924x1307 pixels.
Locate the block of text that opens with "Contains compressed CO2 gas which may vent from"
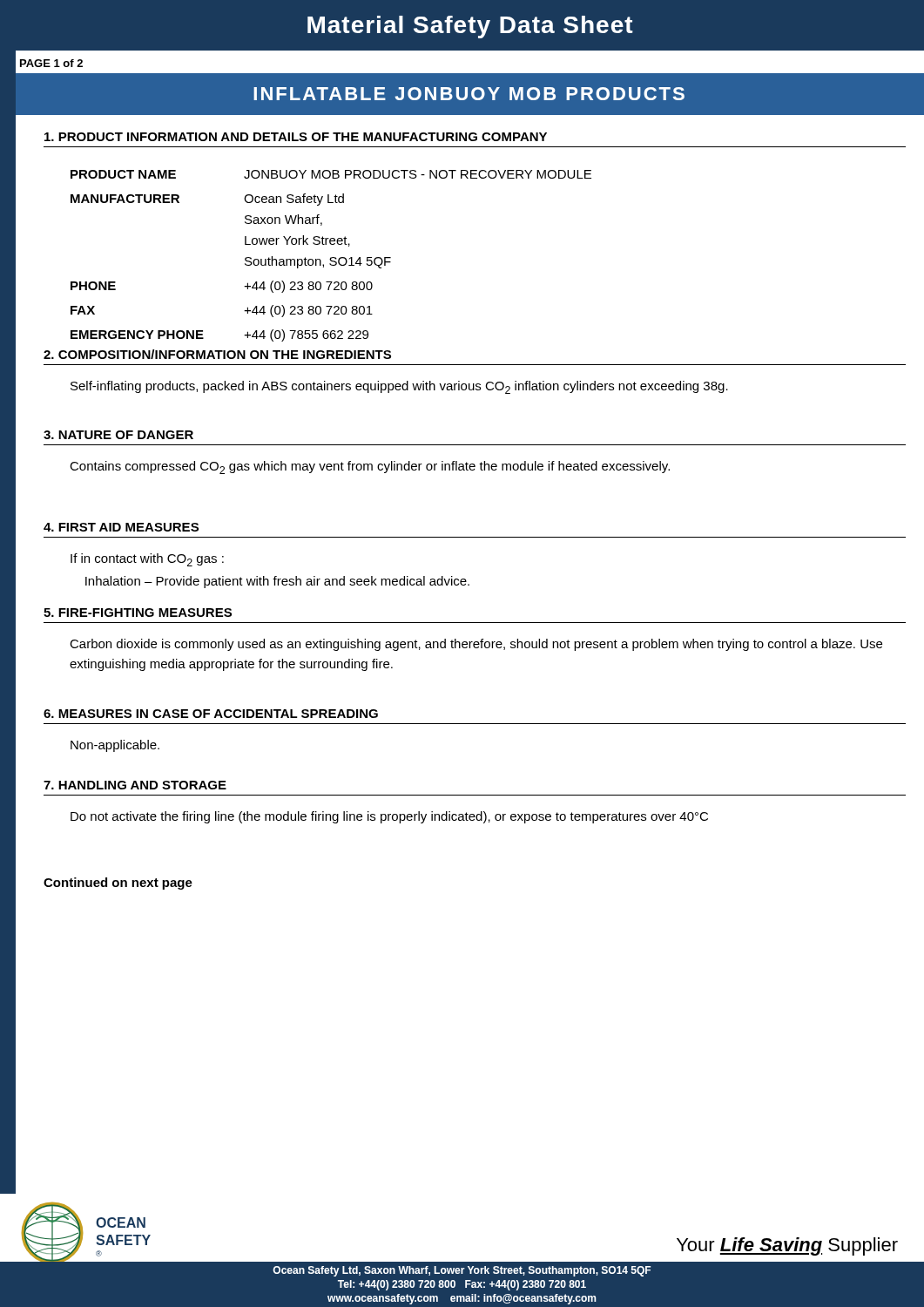tap(370, 468)
